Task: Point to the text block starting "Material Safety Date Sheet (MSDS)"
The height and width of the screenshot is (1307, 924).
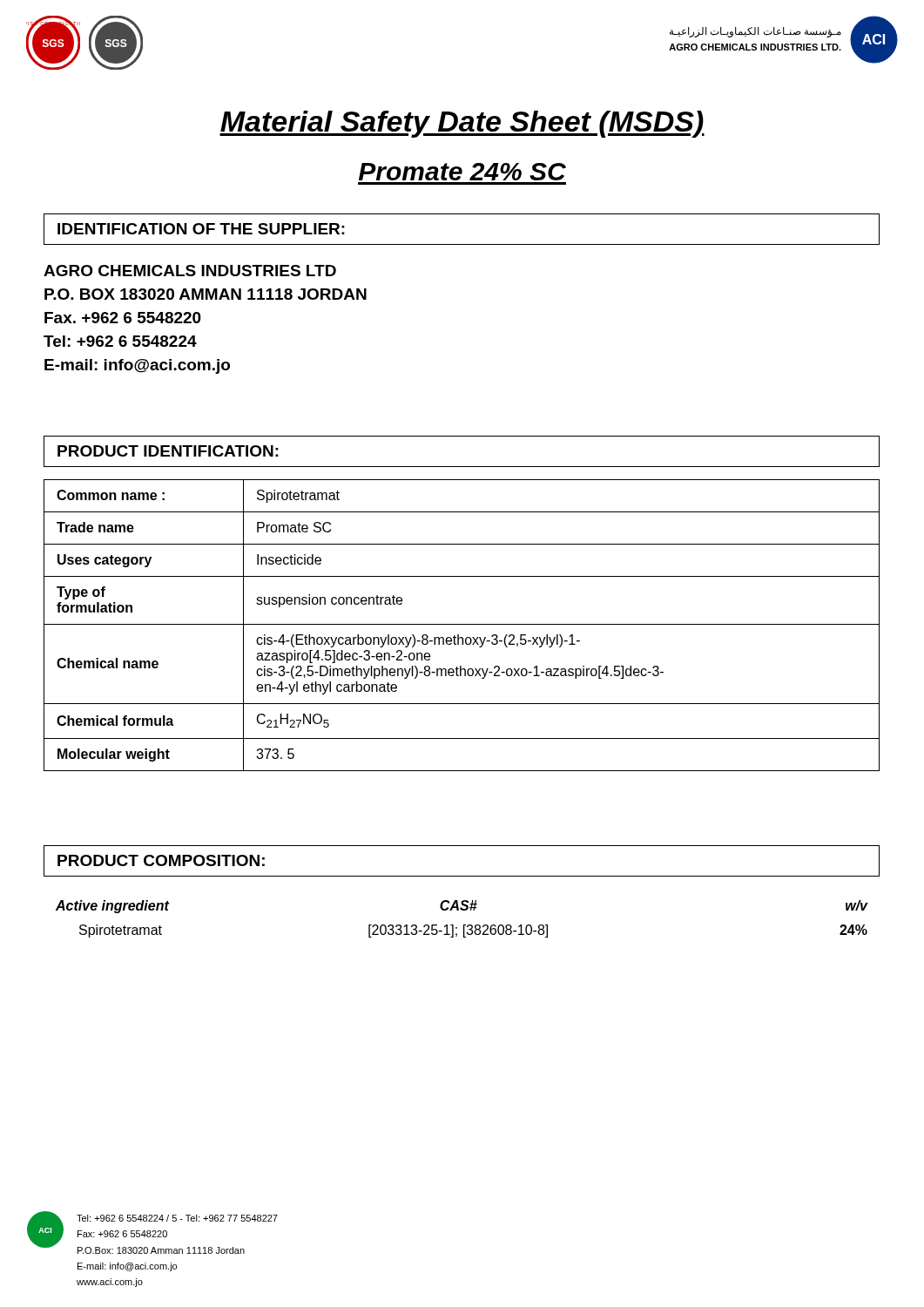Action: (x=462, y=121)
